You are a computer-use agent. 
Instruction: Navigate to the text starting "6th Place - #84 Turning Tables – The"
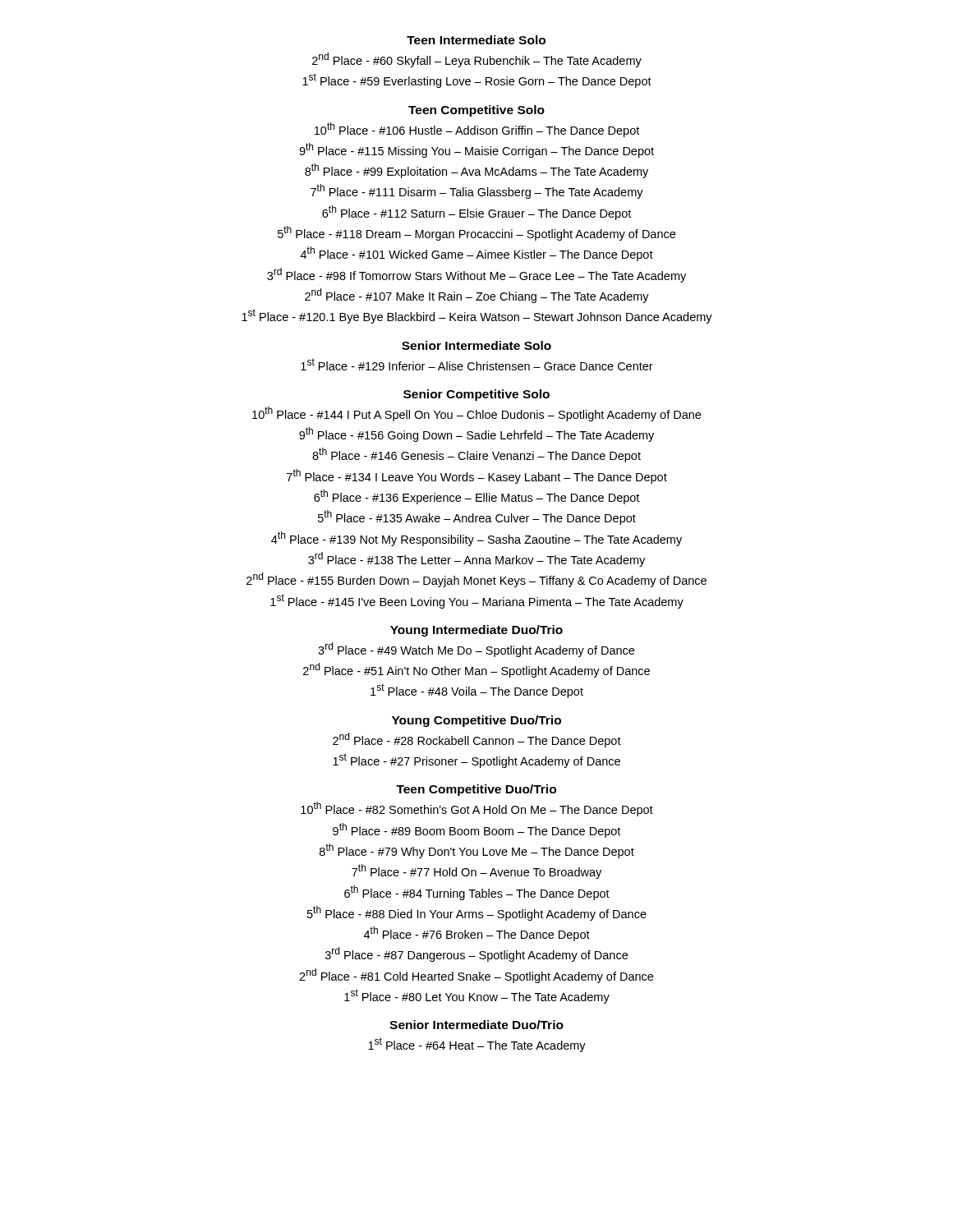(476, 891)
